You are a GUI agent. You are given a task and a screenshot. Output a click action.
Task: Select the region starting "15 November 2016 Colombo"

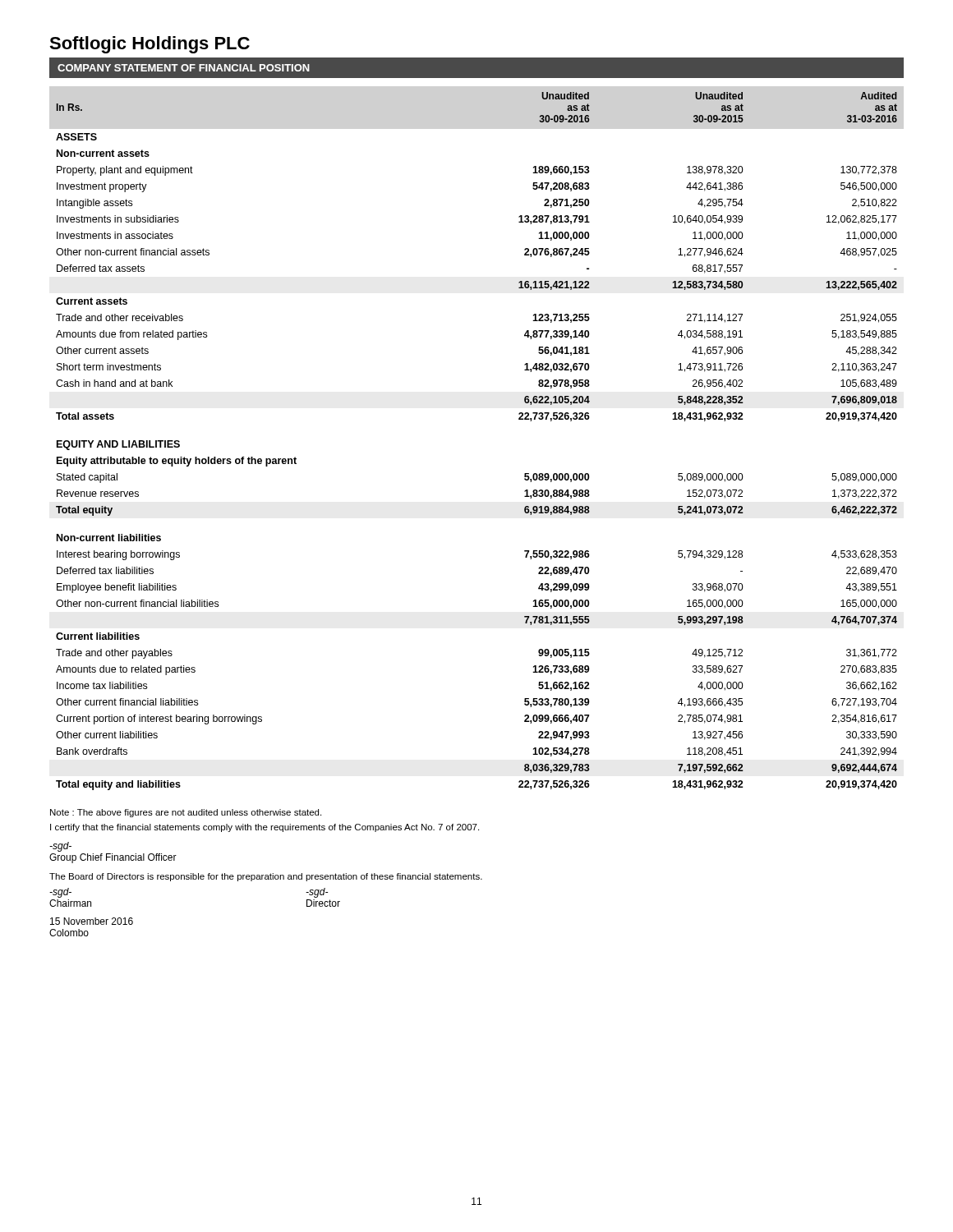click(x=91, y=927)
